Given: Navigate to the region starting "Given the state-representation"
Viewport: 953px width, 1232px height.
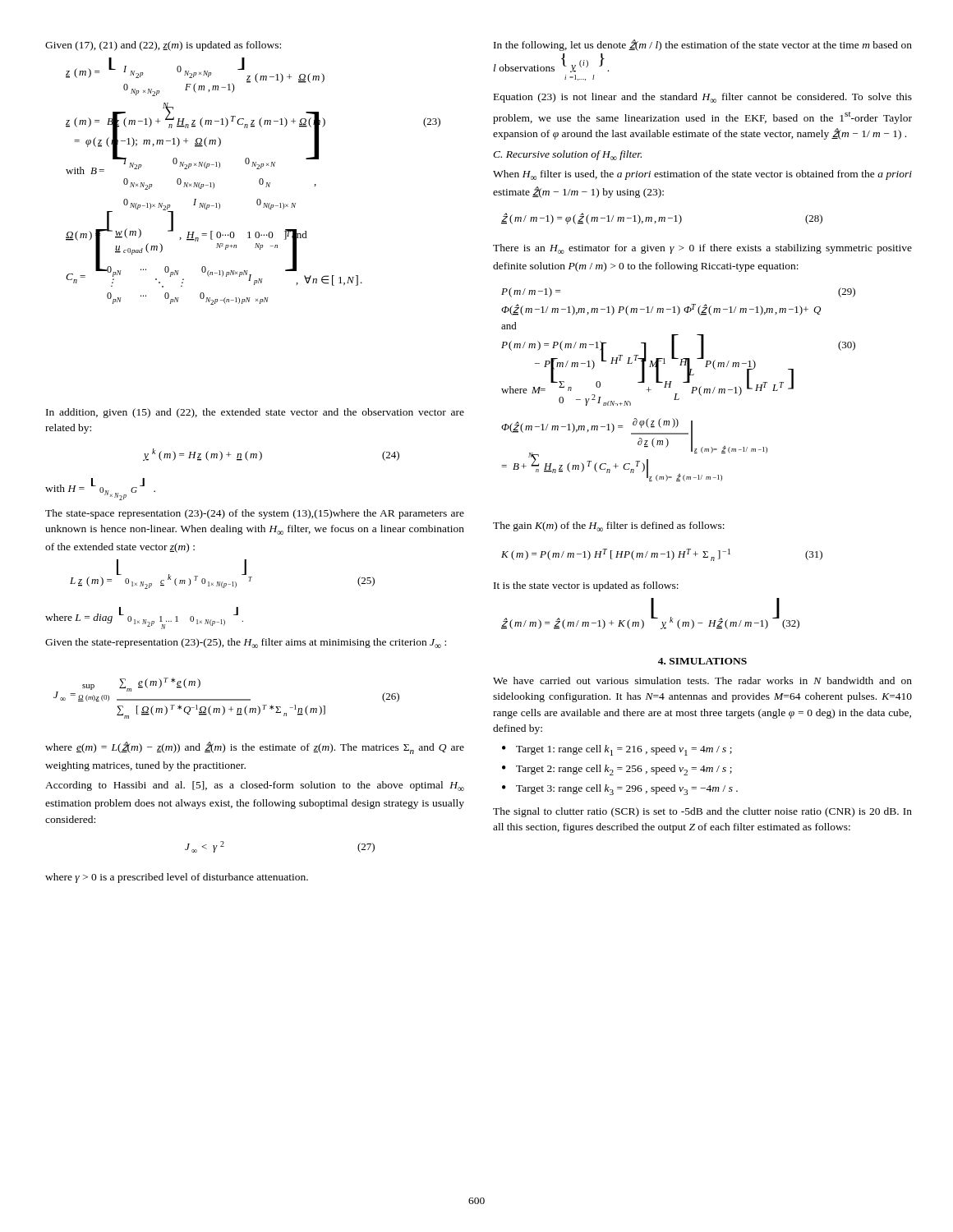Looking at the screenshot, I should tap(246, 643).
